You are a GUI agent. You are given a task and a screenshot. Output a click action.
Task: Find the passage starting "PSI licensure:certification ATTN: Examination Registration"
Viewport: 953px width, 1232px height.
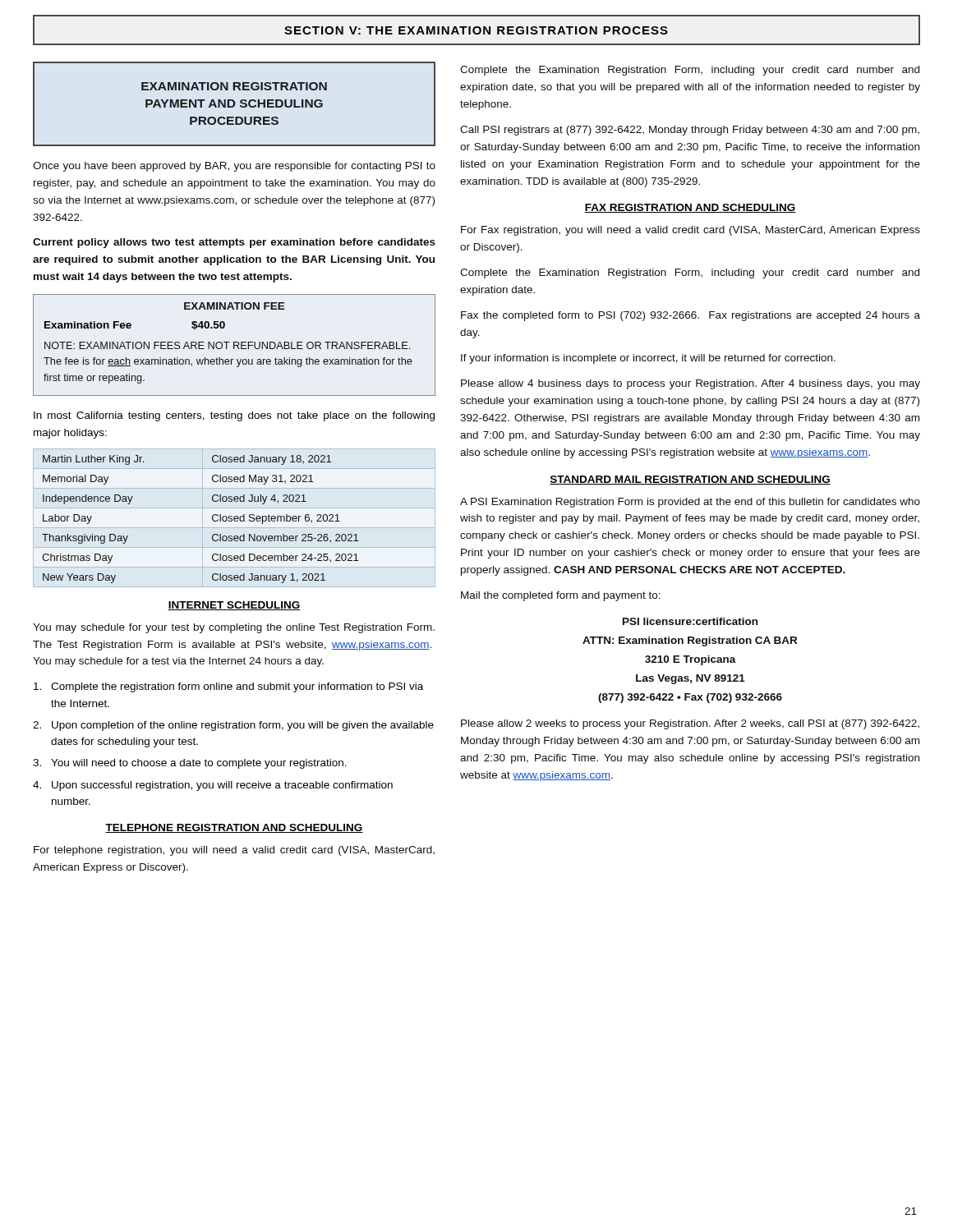tap(690, 659)
